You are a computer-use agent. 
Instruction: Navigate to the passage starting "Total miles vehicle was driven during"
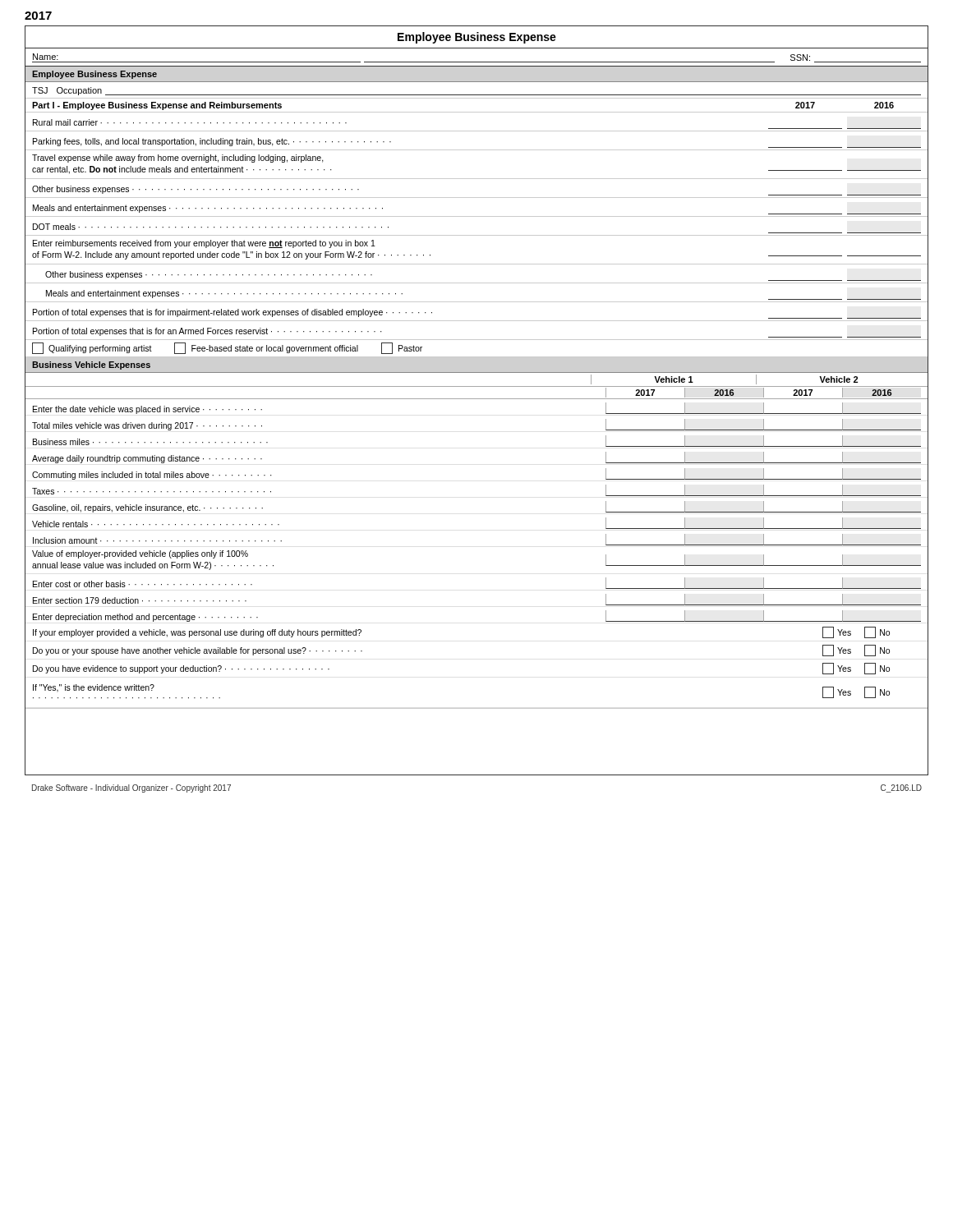(x=112, y=424)
